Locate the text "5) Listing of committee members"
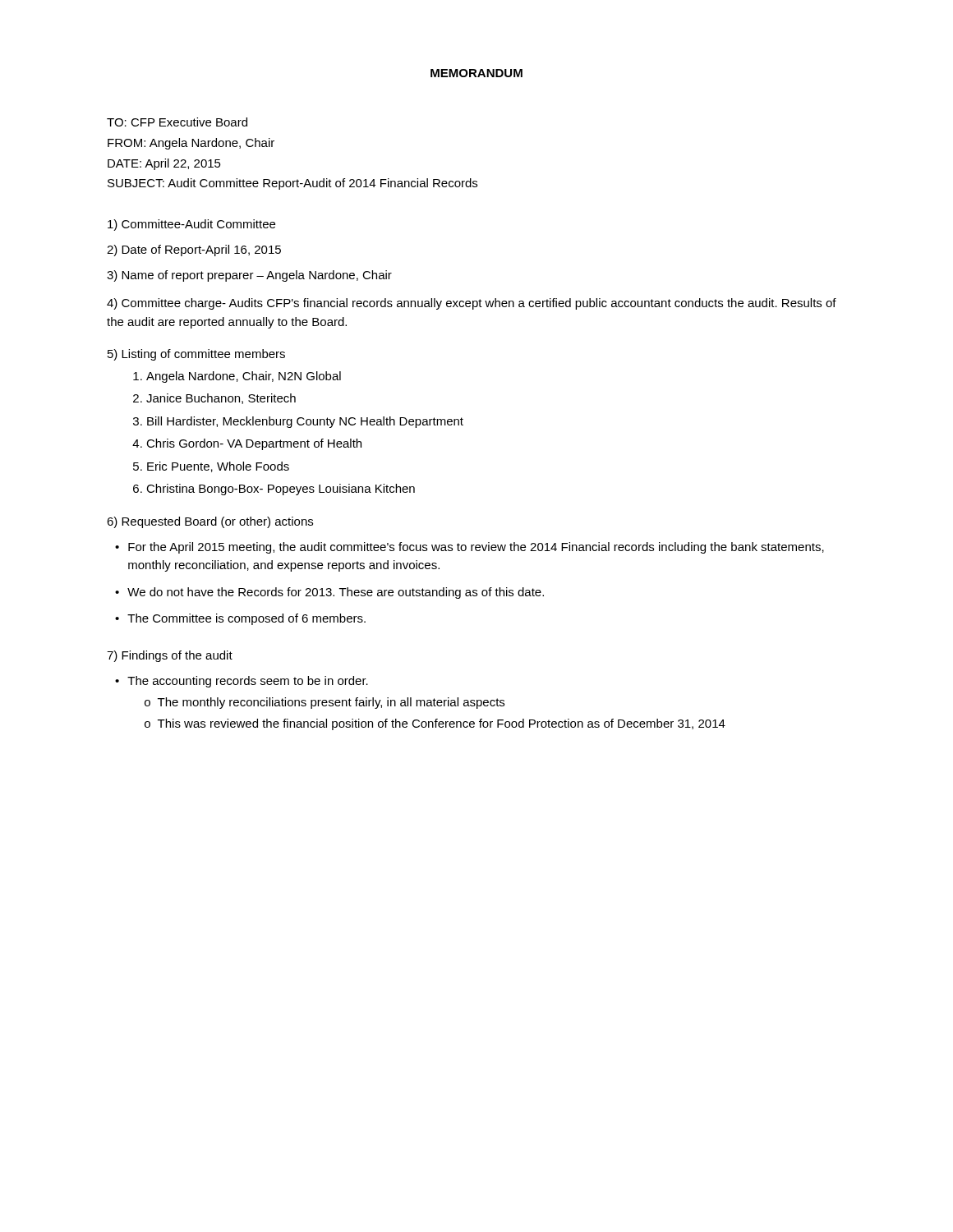 [196, 353]
